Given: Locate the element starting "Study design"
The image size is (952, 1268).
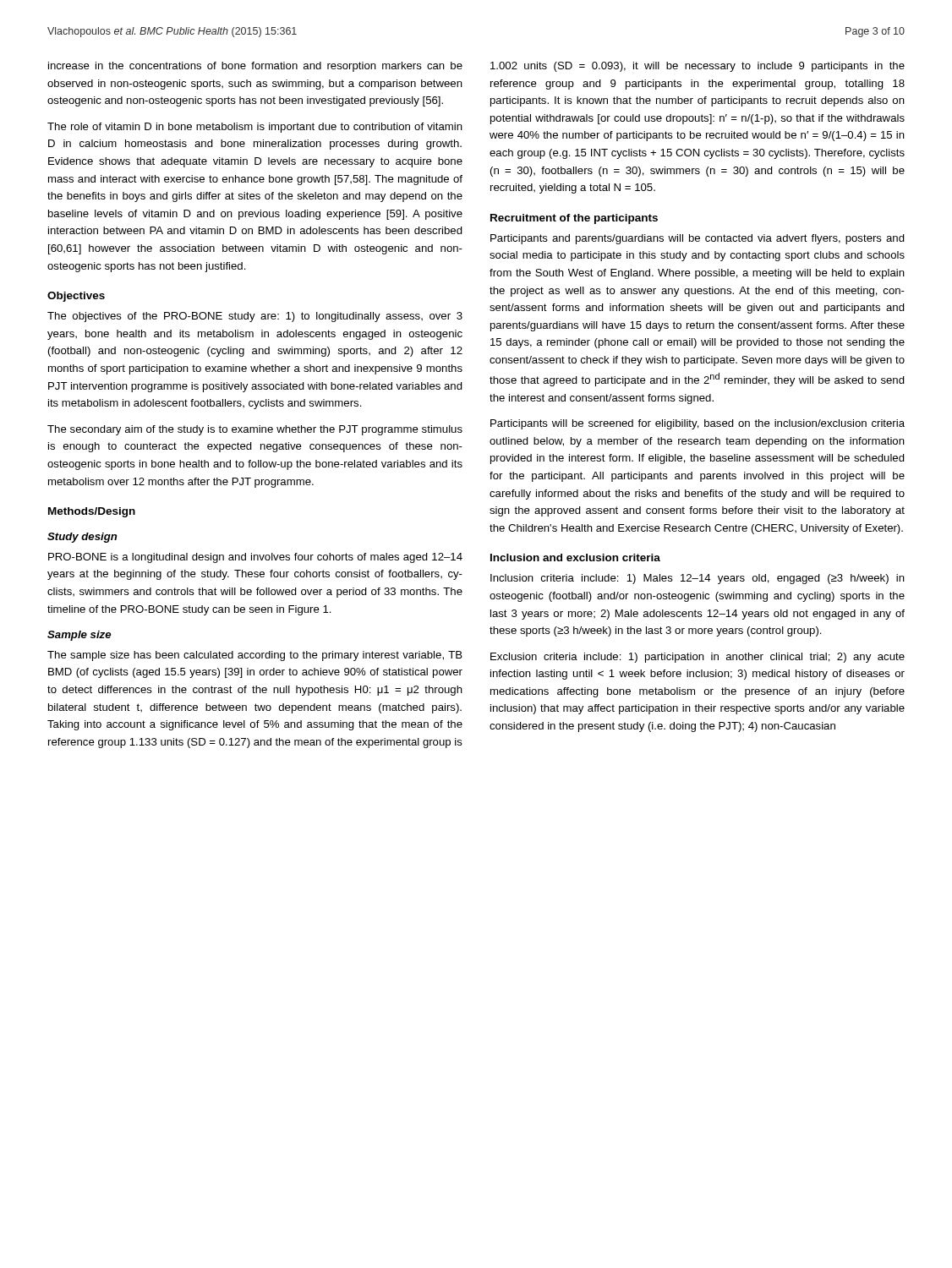Looking at the screenshot, I should coord(82,536).
